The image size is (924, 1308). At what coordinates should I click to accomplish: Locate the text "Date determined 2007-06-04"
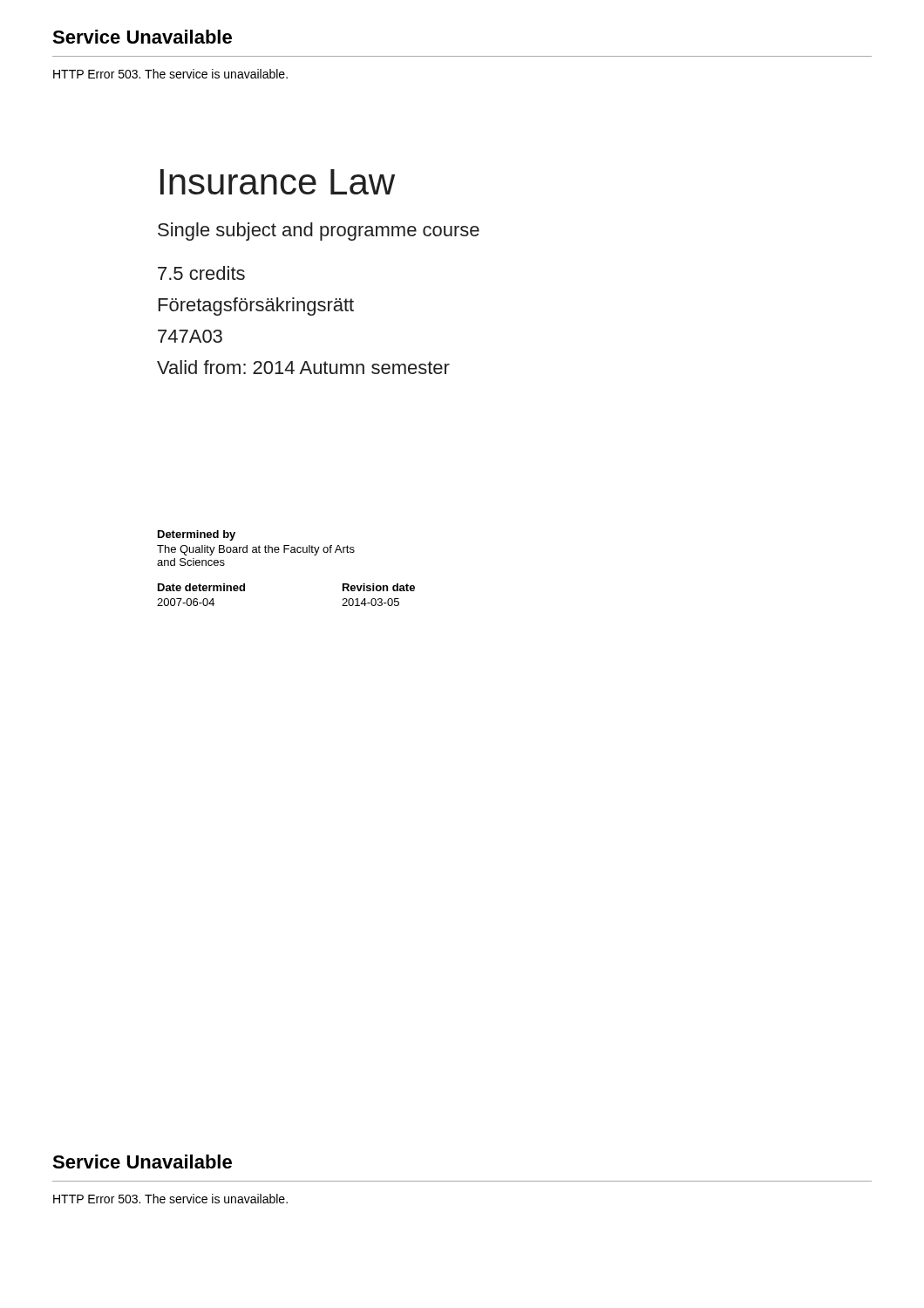(201, 595)
